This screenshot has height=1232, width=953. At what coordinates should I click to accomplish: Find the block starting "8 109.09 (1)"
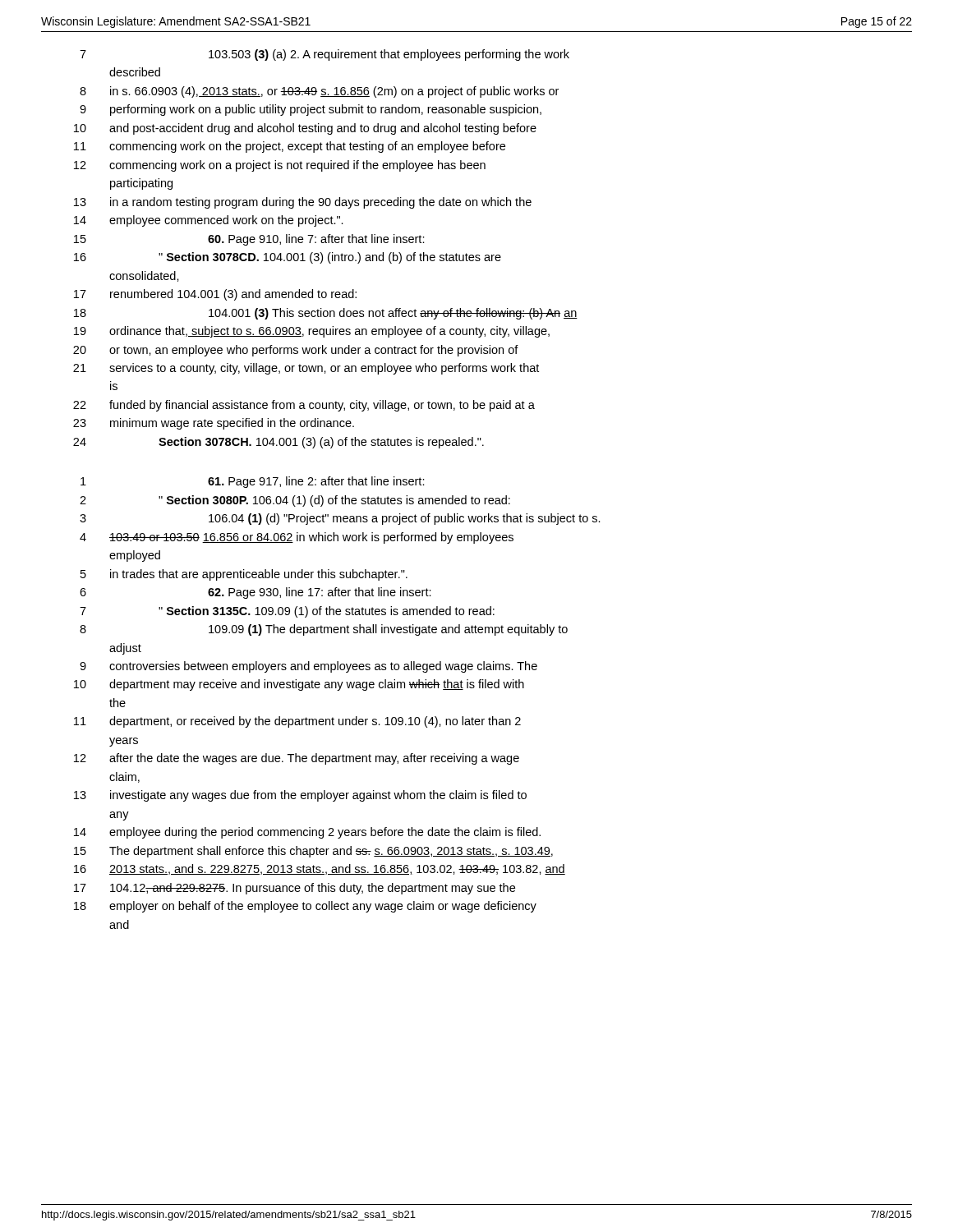476,639
